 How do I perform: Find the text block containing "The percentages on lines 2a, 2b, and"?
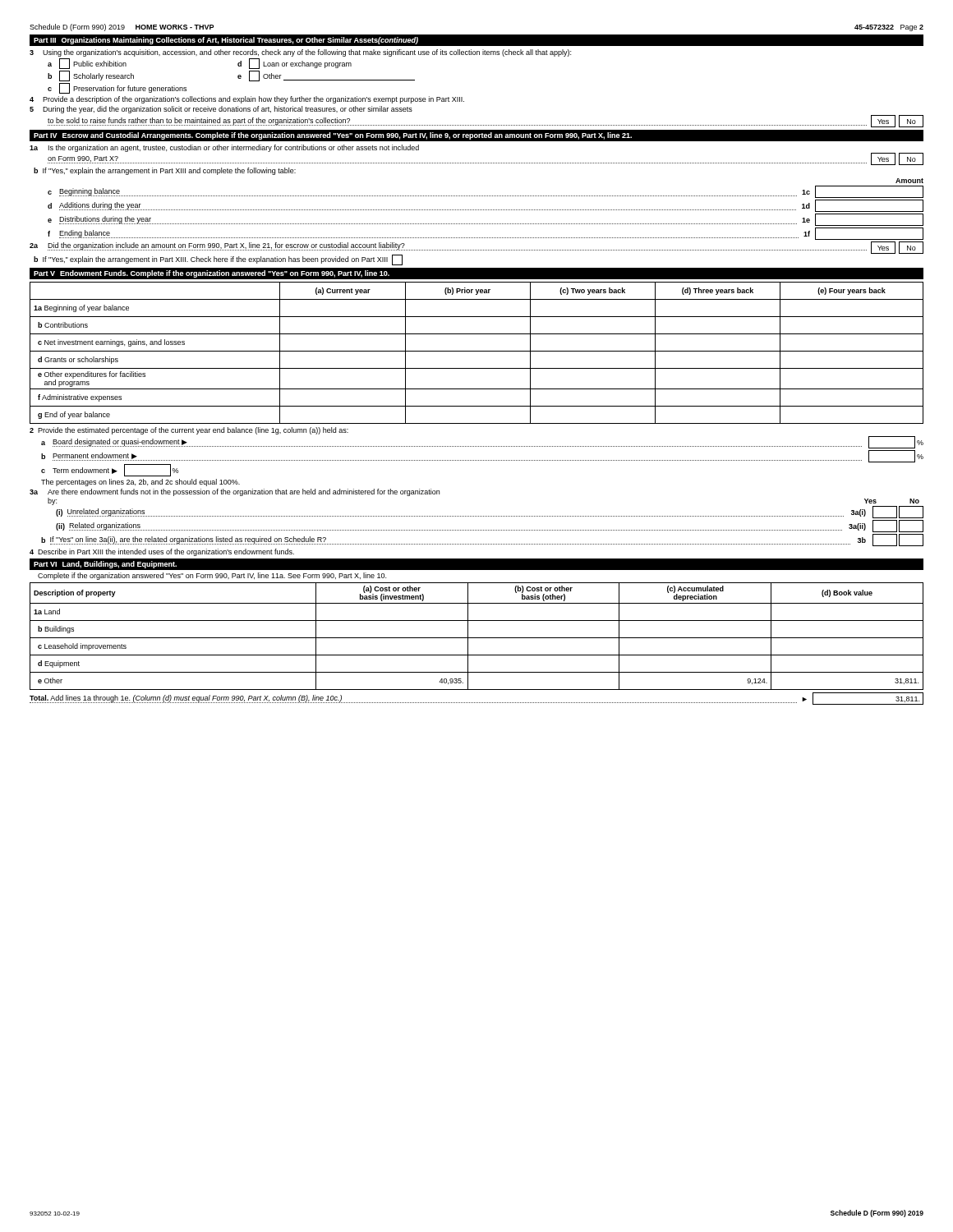click(x=141, y=482)
